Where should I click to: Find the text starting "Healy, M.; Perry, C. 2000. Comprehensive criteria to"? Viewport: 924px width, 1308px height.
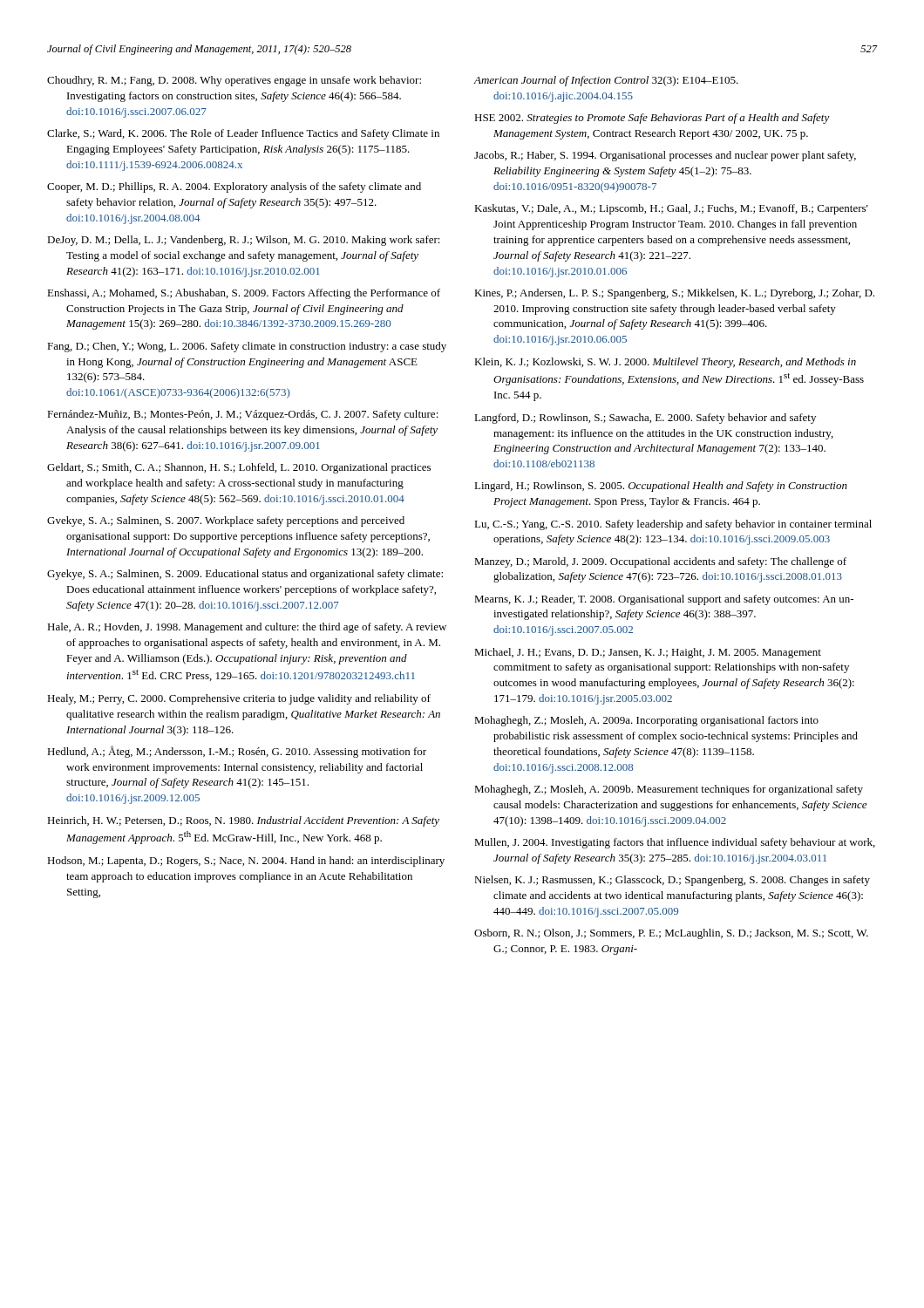[244, 714]
